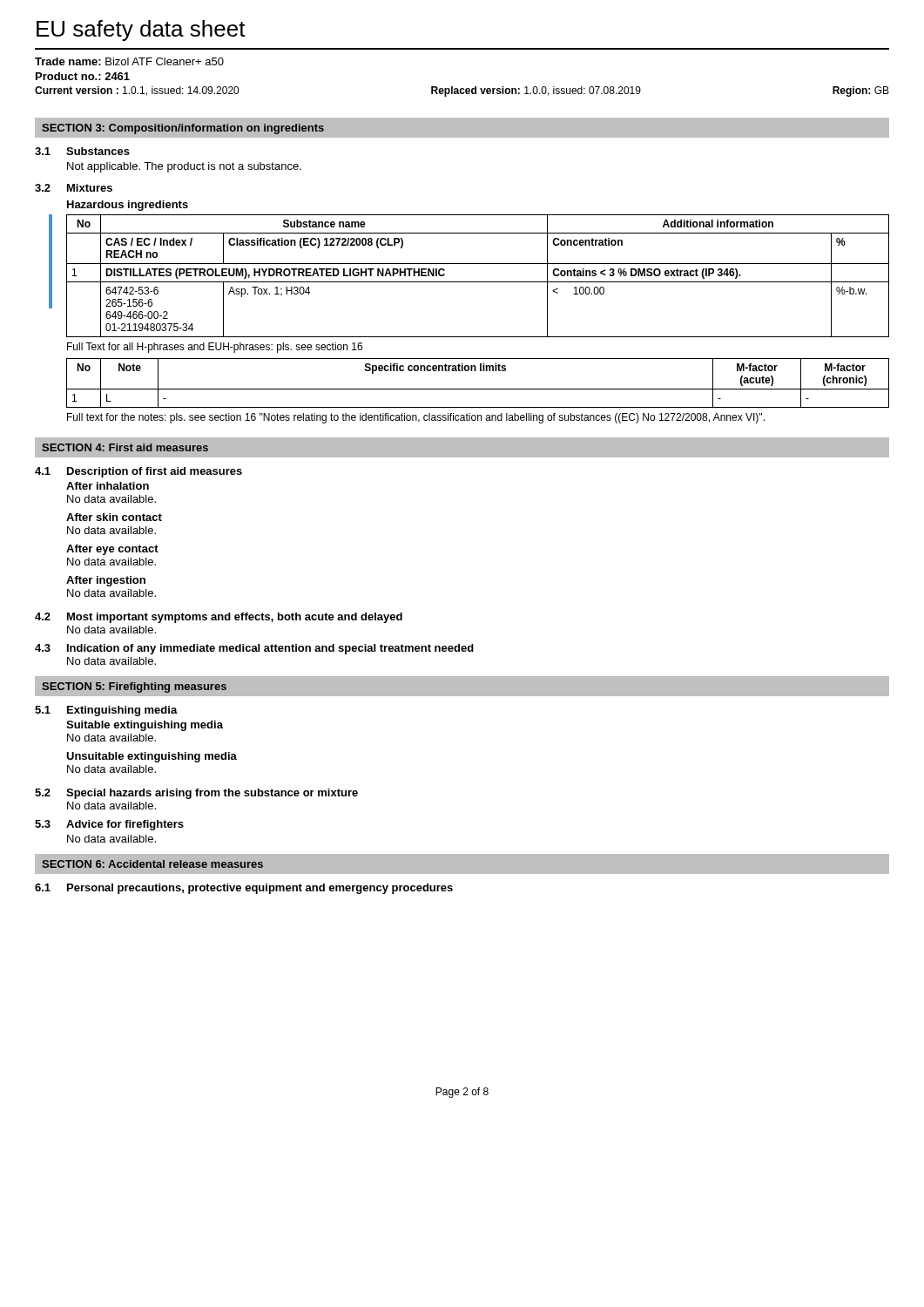Click on the text with the text "After ingestionNo data available."

(x=111, y=586)
